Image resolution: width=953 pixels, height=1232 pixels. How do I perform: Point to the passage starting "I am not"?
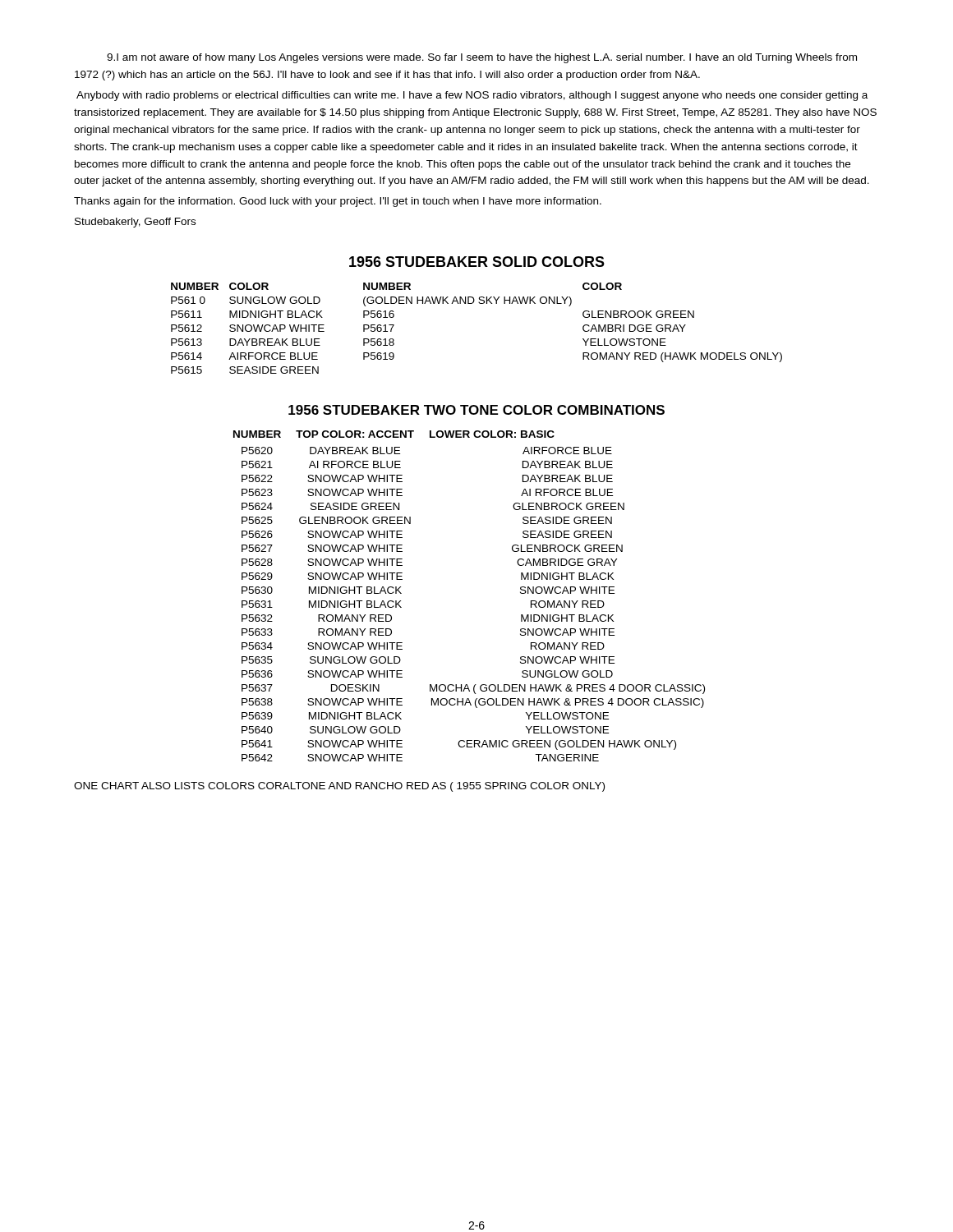point(476,140)
